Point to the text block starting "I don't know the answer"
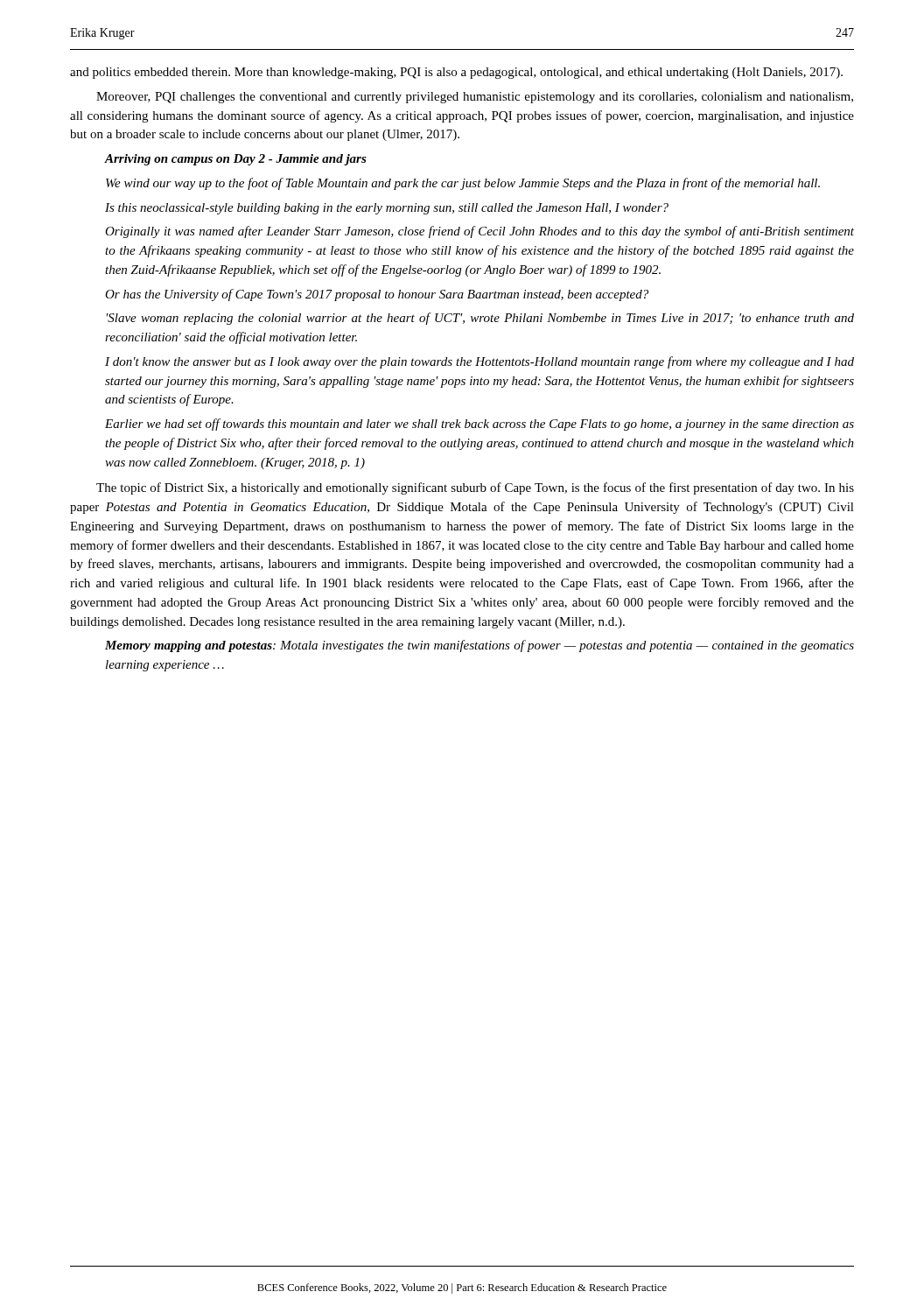Viewport: 924px width, 1313px height. click(x=479, y=381)
